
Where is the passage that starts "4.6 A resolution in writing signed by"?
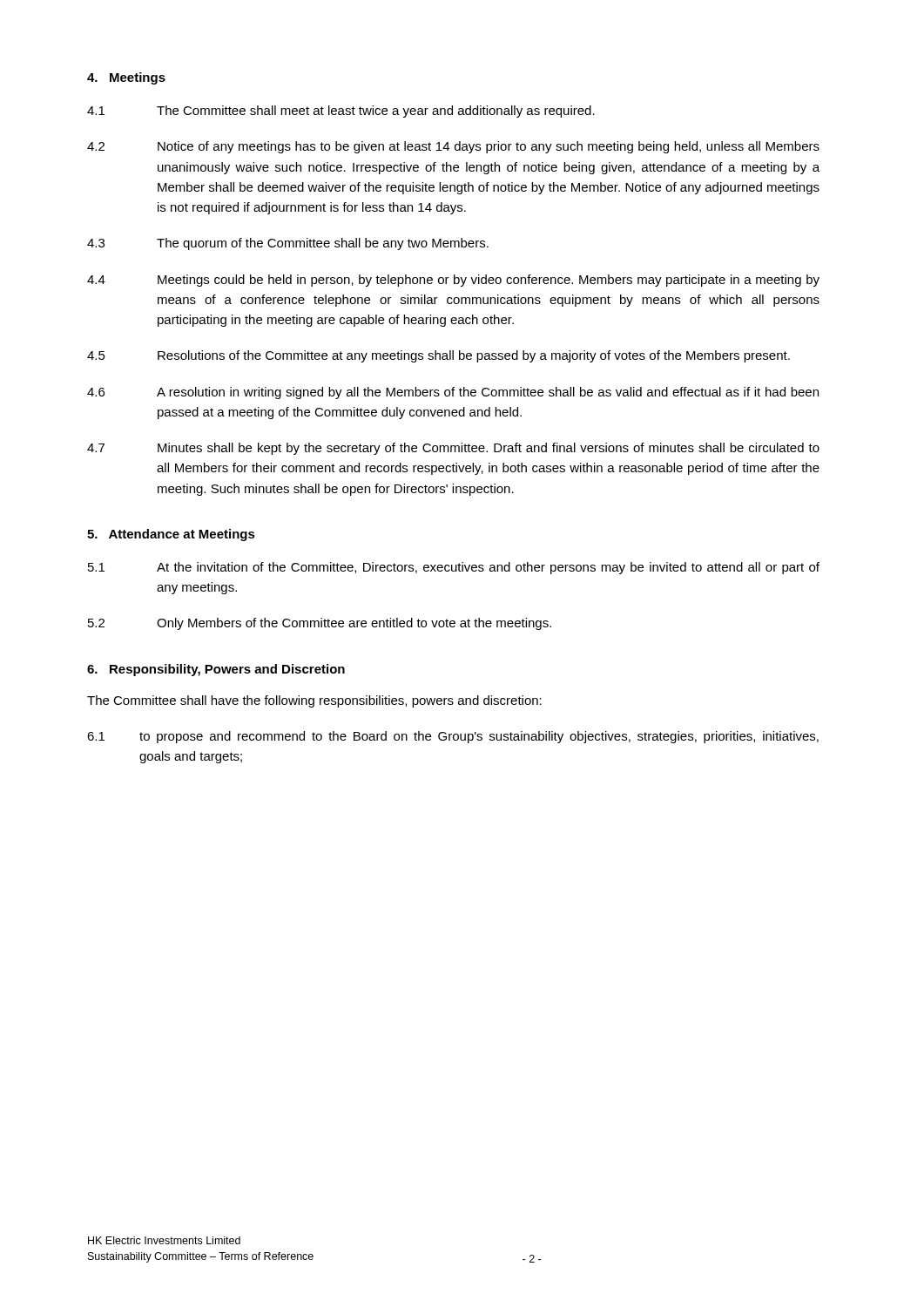pyautogui.click(x=453, y=402)
